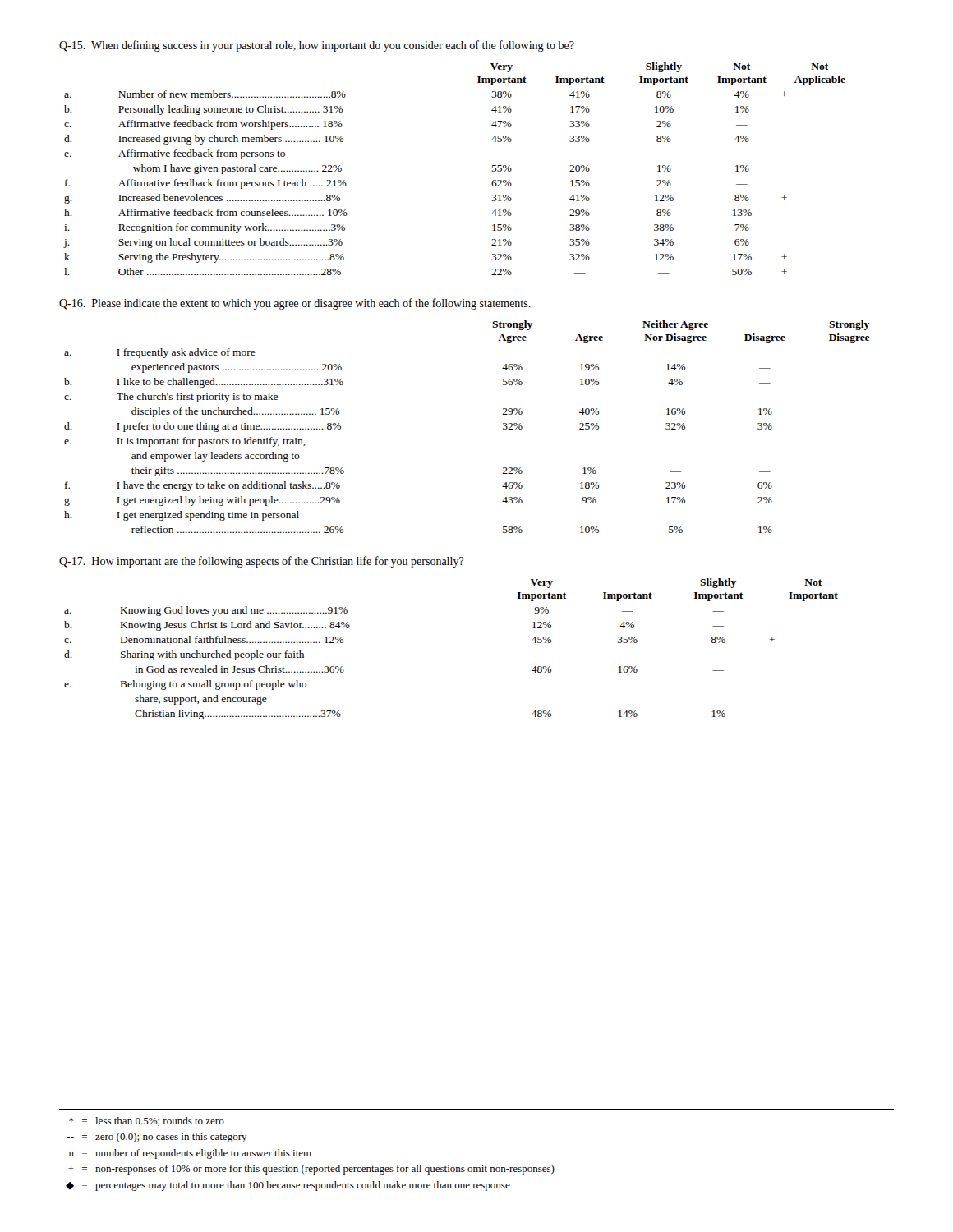Navigate to the text block starting "Q-15. When defining success in your pastoral role,"
953x1232 pixels.
(x=317, y=46)
